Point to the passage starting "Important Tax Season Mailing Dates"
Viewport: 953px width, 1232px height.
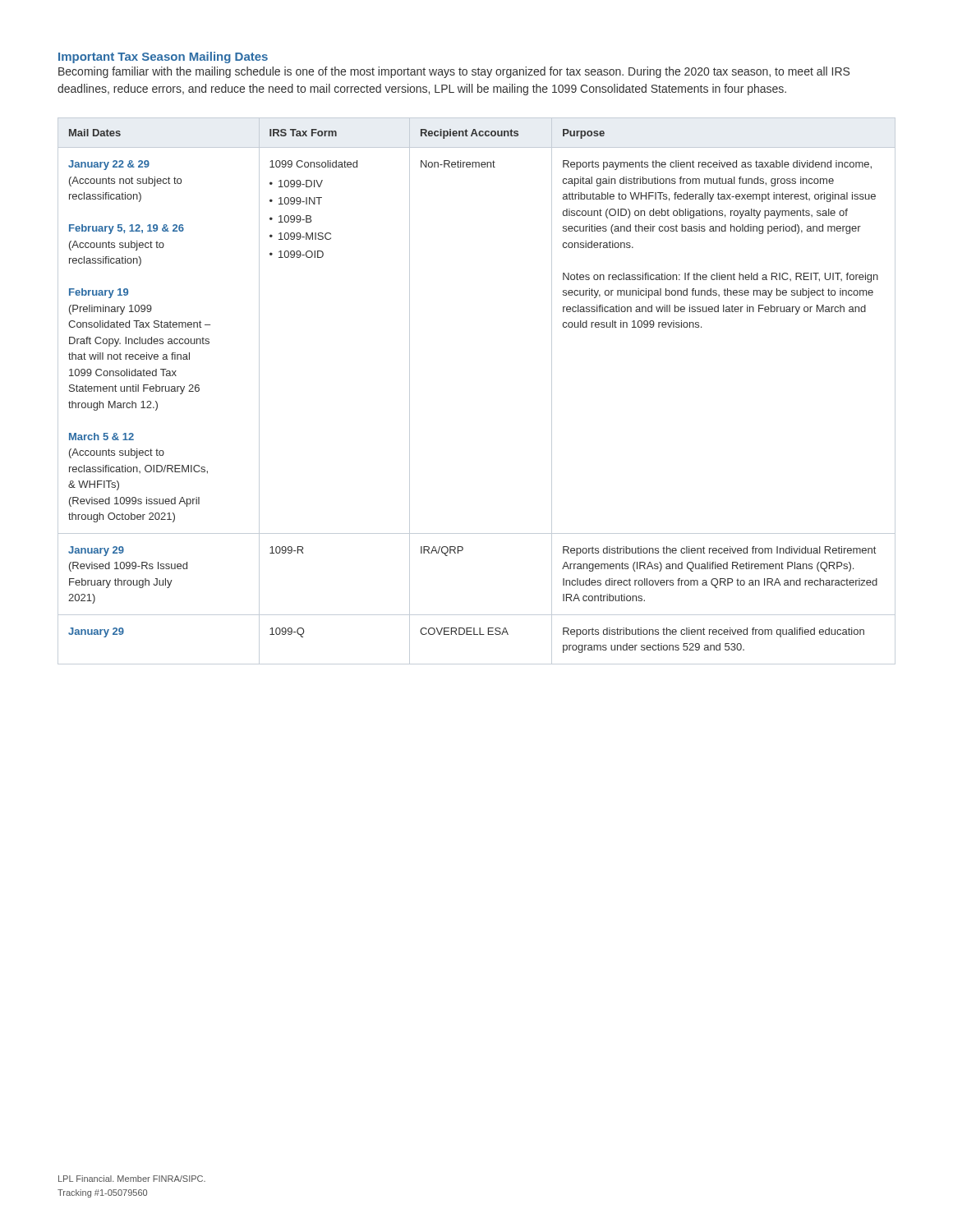pos(163,56)
